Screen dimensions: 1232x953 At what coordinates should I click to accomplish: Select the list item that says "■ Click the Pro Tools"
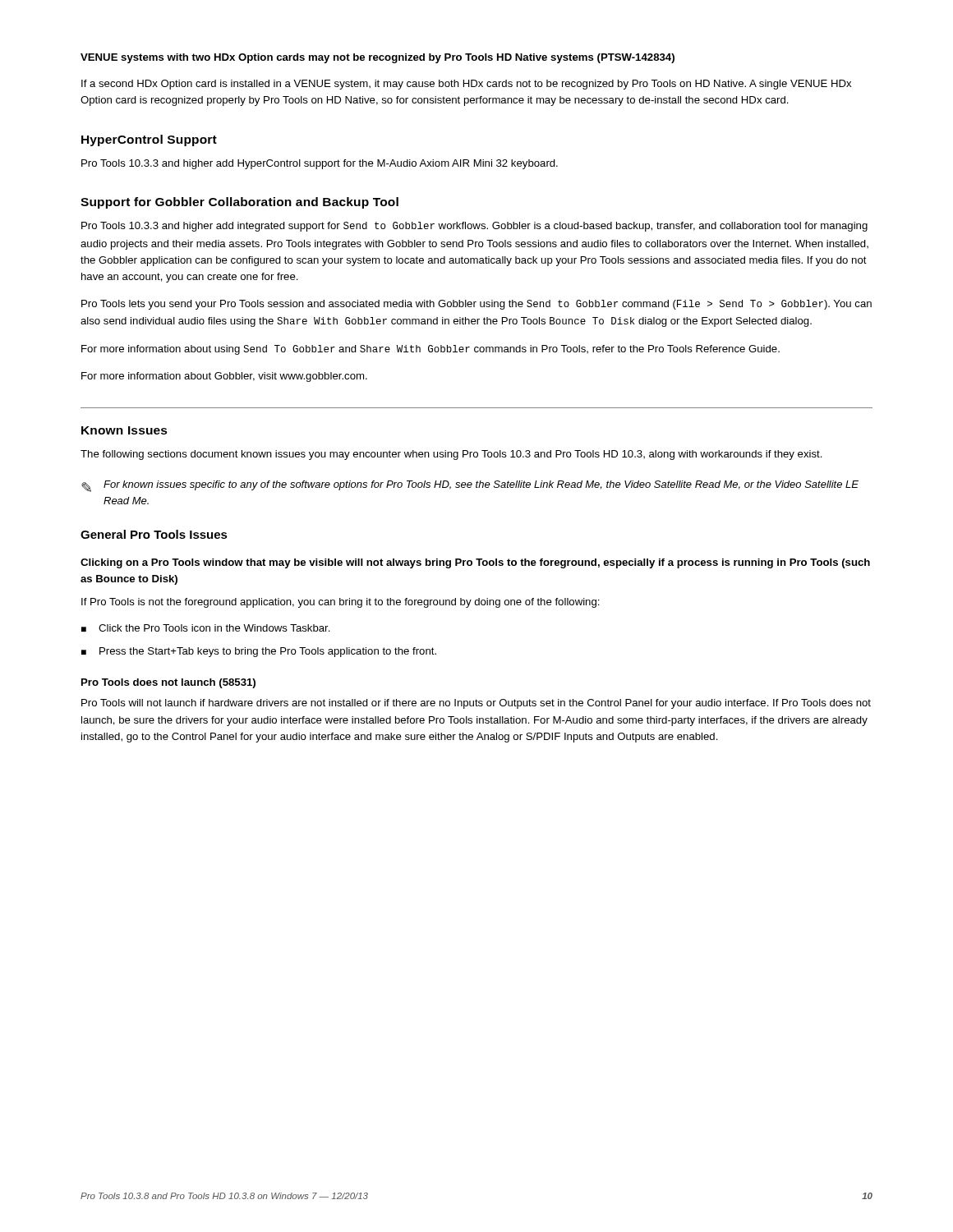click(206, 629)
